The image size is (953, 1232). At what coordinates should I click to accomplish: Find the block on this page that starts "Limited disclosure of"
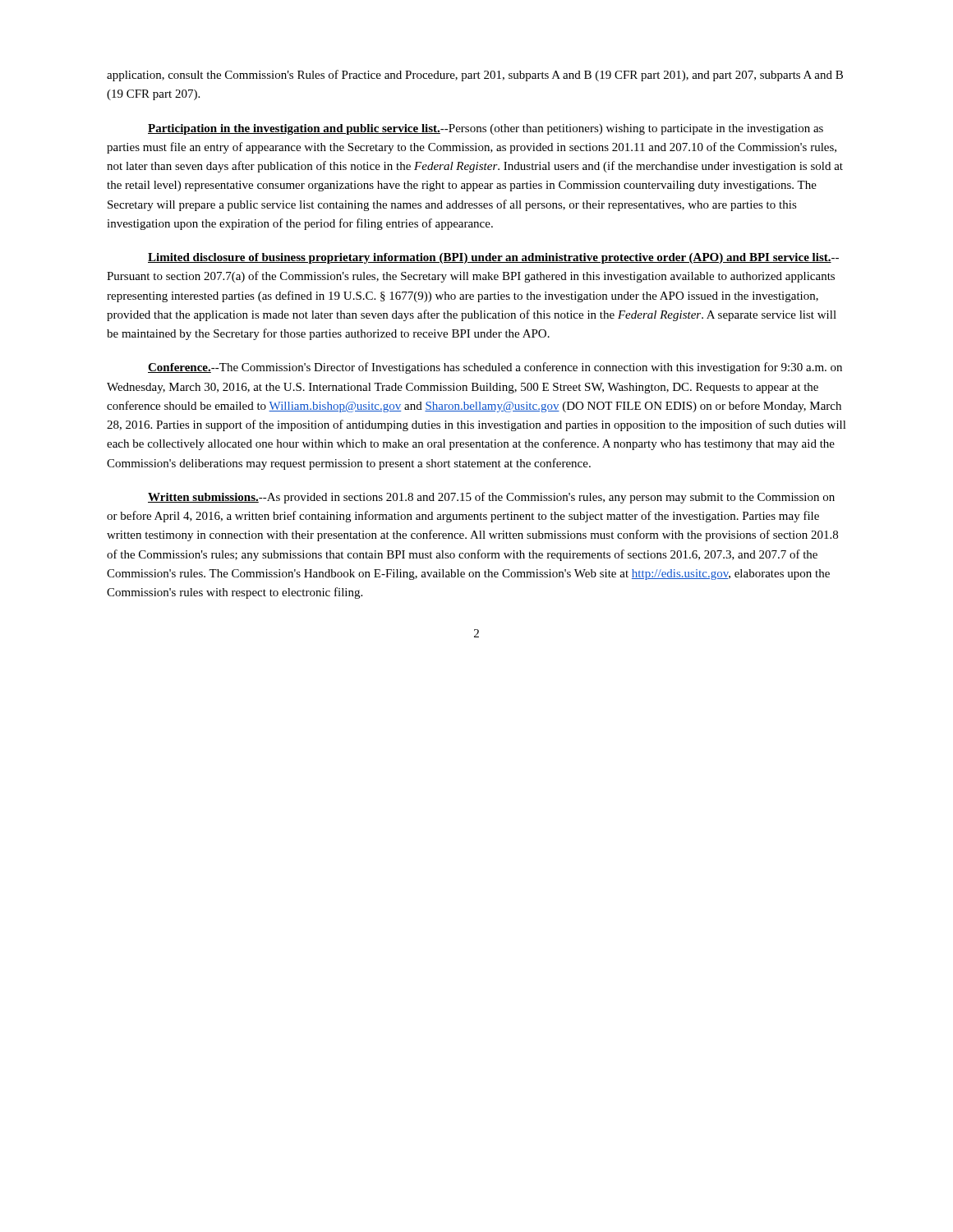click(473, 295)
